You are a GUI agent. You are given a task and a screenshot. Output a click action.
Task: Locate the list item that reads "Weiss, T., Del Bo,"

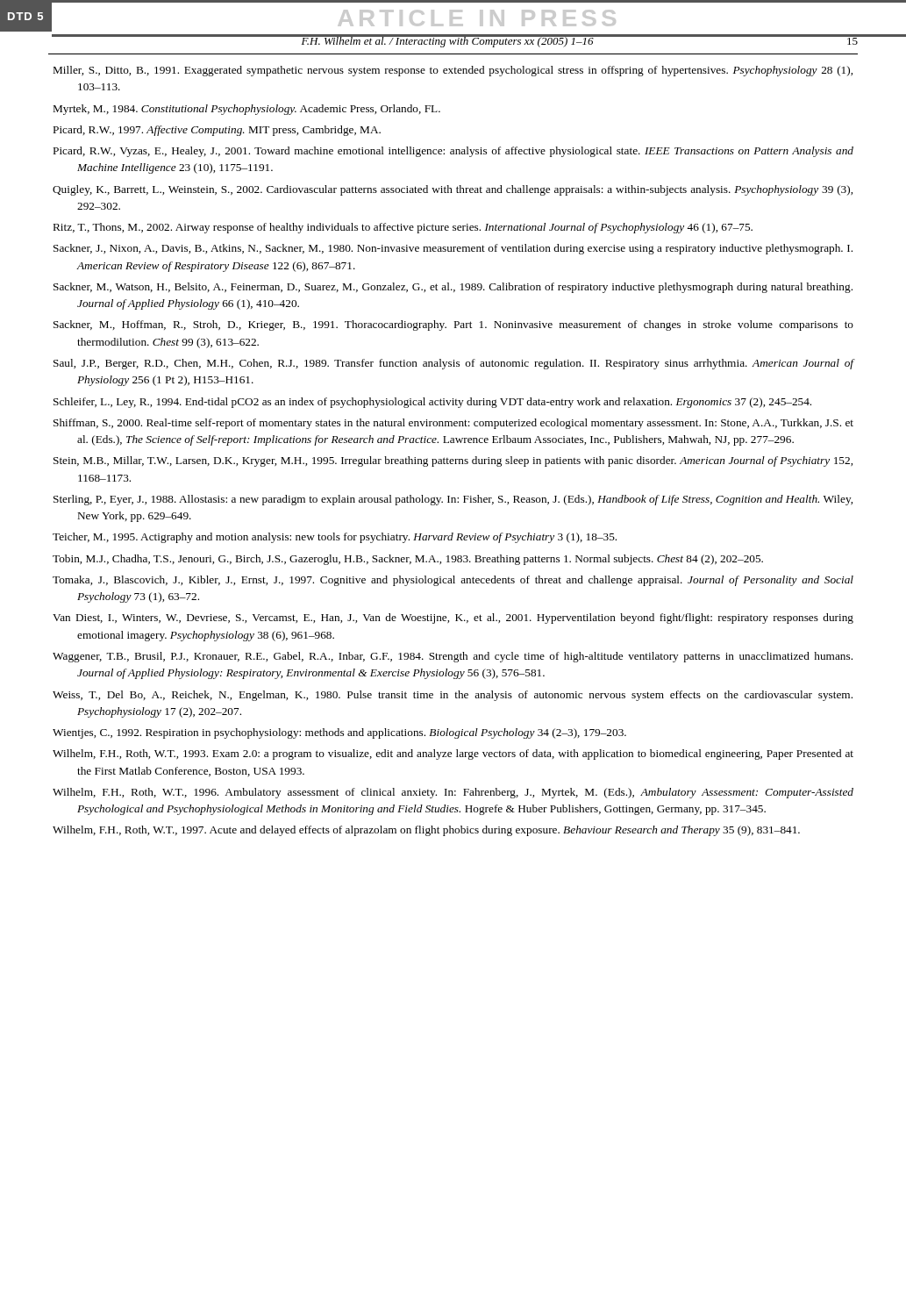click(x=453, y=702)
